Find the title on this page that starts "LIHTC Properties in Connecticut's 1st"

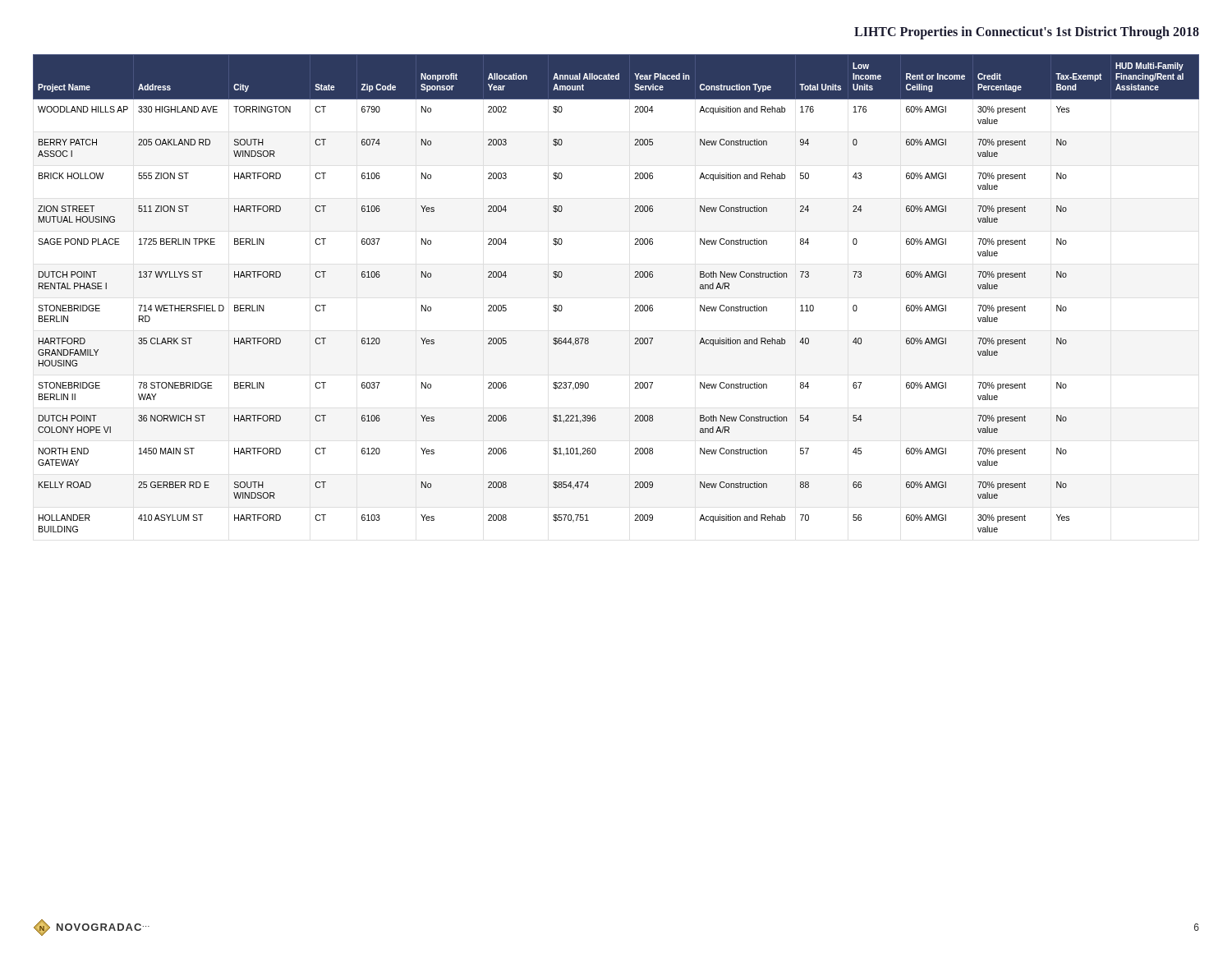(x=1027, y=32)
